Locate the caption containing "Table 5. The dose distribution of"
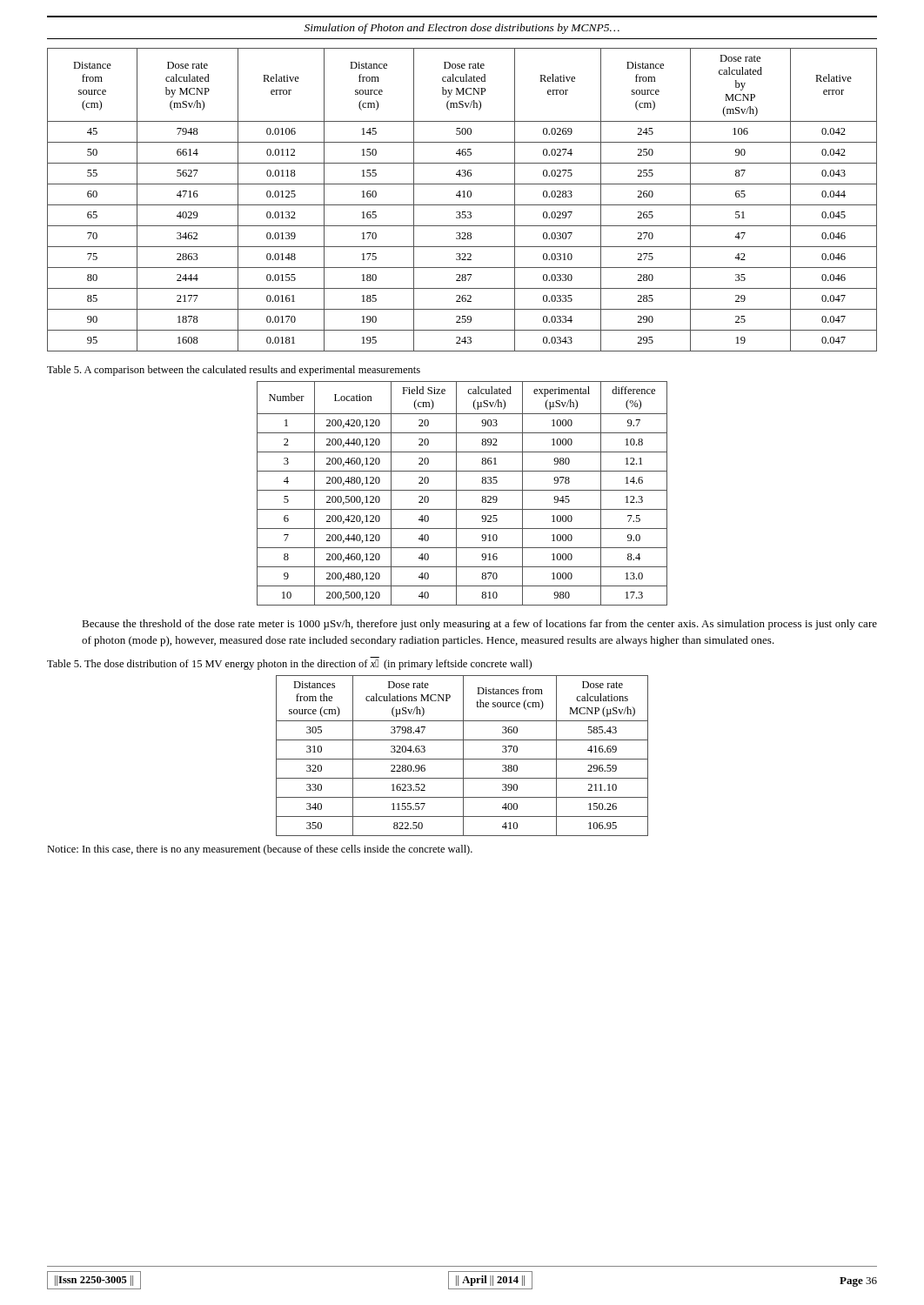This screenshot has width=924, height=1305. click(290, 664)
